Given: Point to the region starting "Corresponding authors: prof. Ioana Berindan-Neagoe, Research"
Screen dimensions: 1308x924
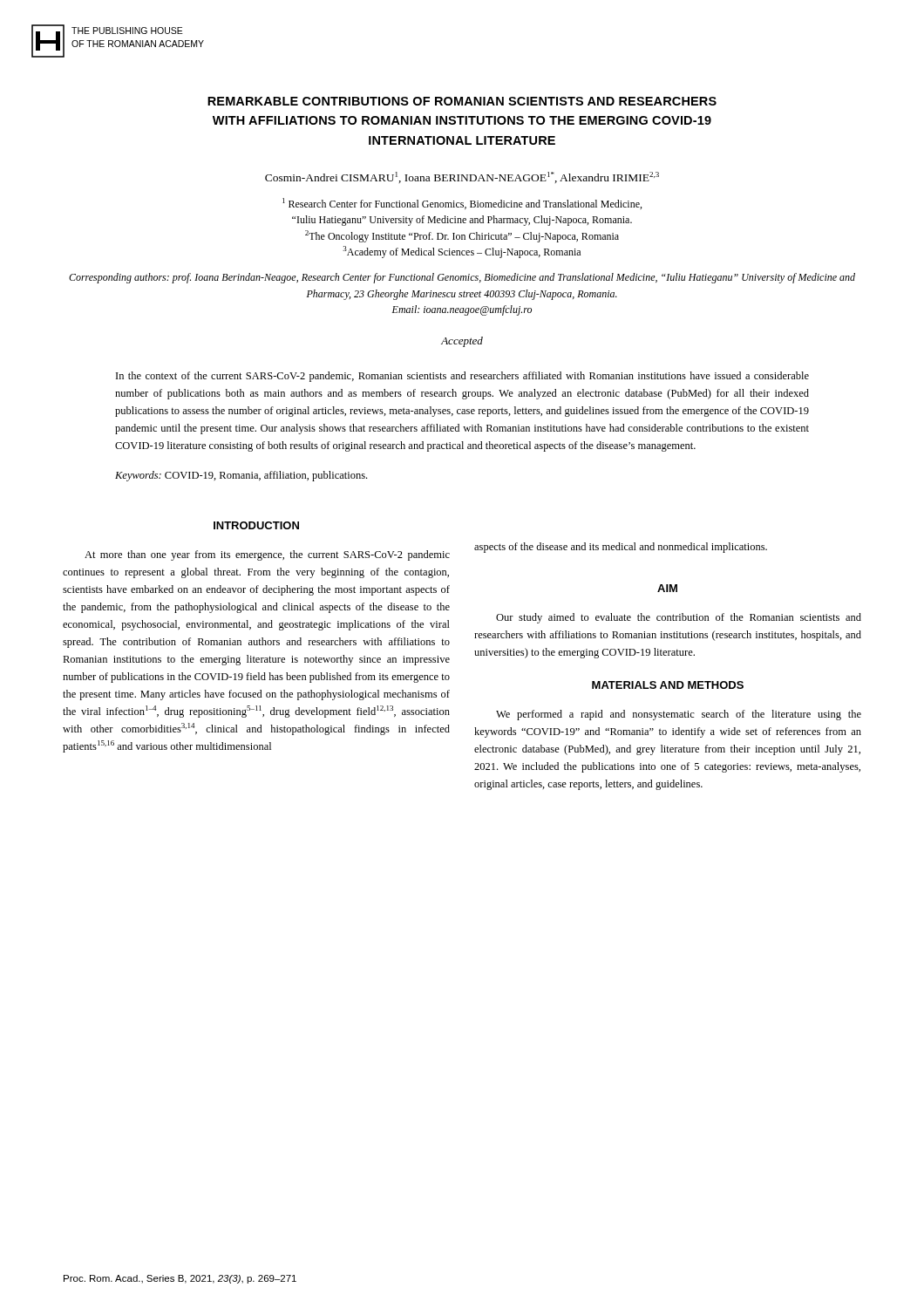Looking at the screenshot, I should [462, 294].
